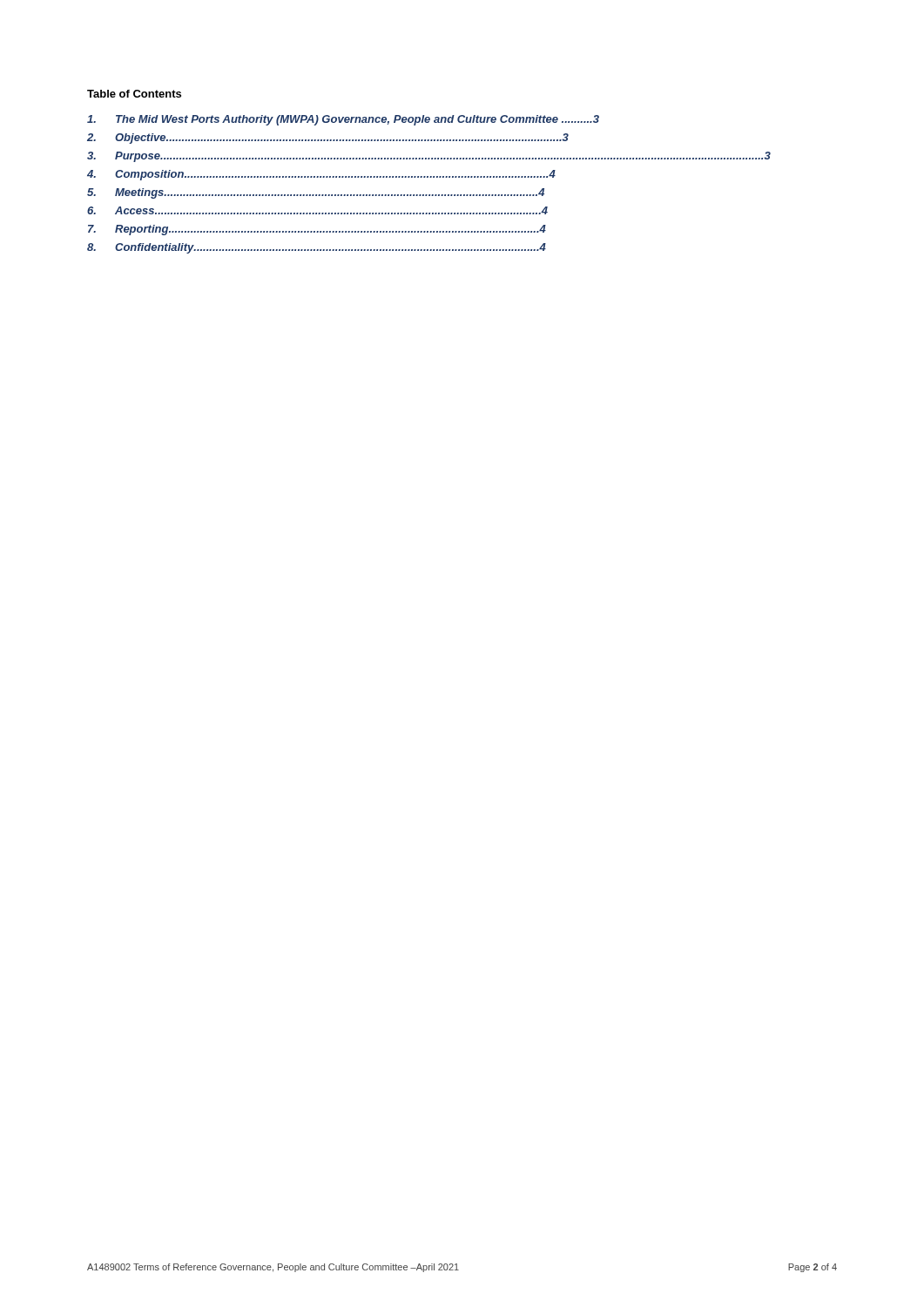
Task: Find "8. Confidentiality" on this page
Action: click(x=462, y=247)
